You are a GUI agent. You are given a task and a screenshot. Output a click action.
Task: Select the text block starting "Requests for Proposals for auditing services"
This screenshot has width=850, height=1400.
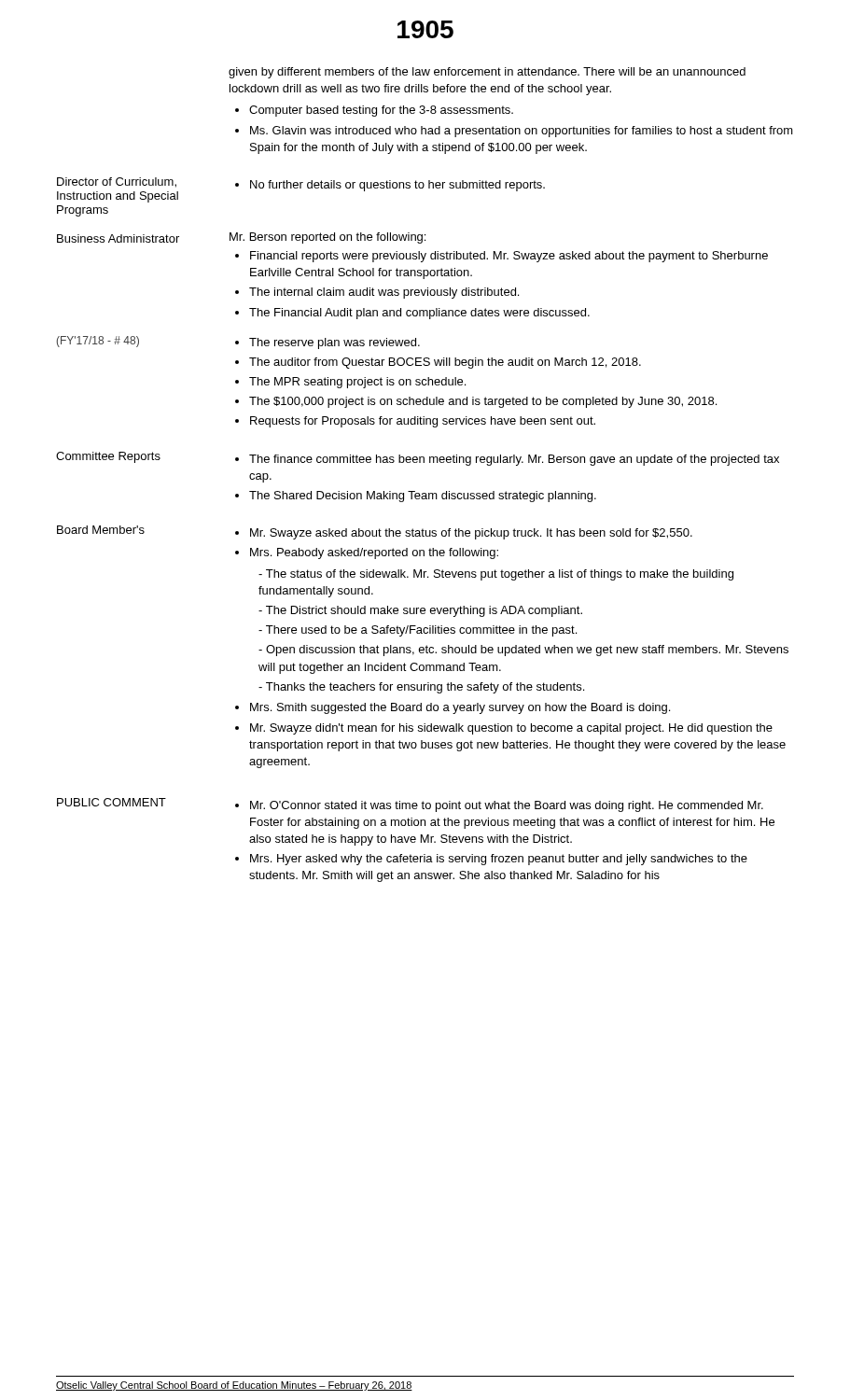pos(423,421)
